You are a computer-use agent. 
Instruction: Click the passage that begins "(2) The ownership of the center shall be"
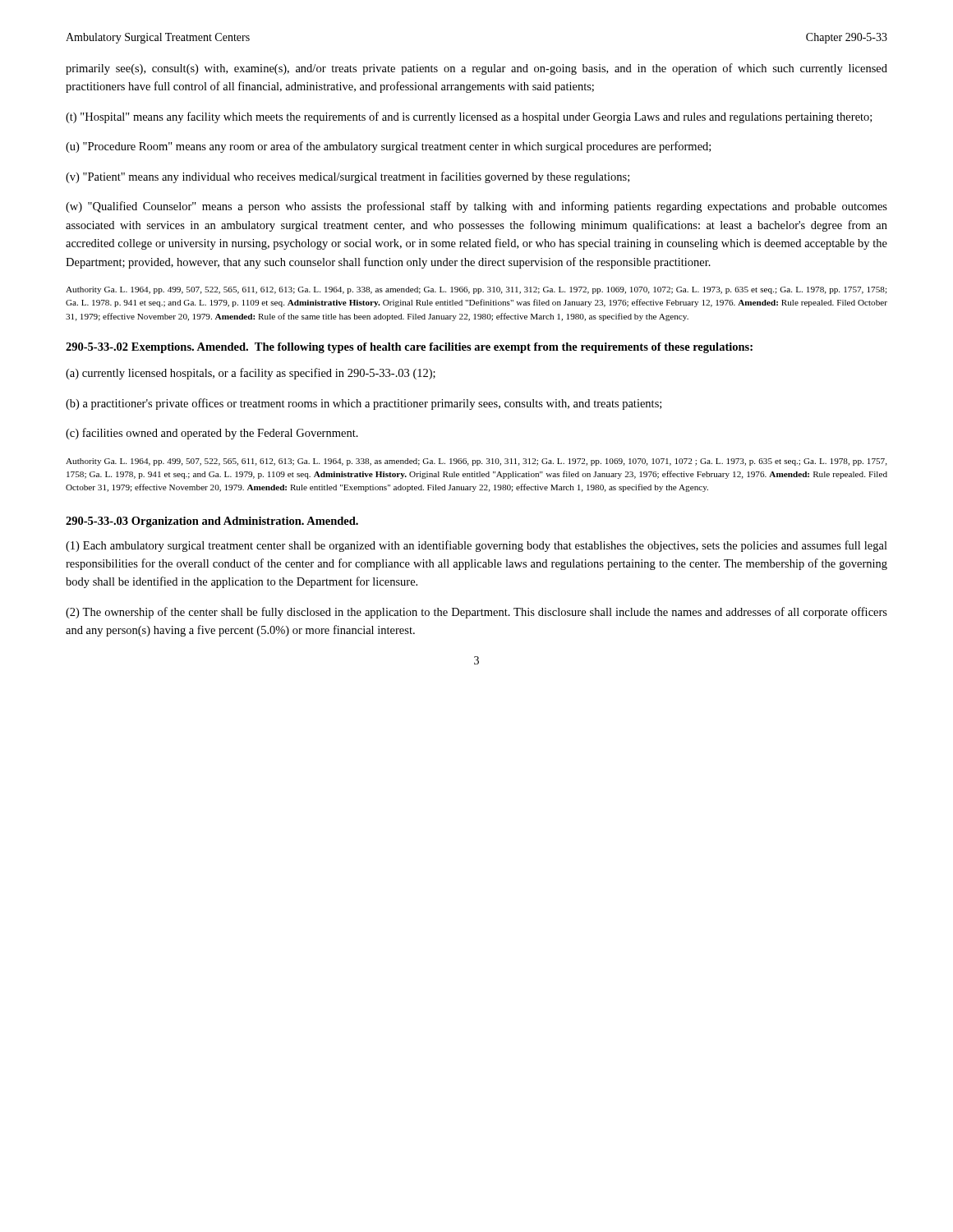(x=476, y=621)
